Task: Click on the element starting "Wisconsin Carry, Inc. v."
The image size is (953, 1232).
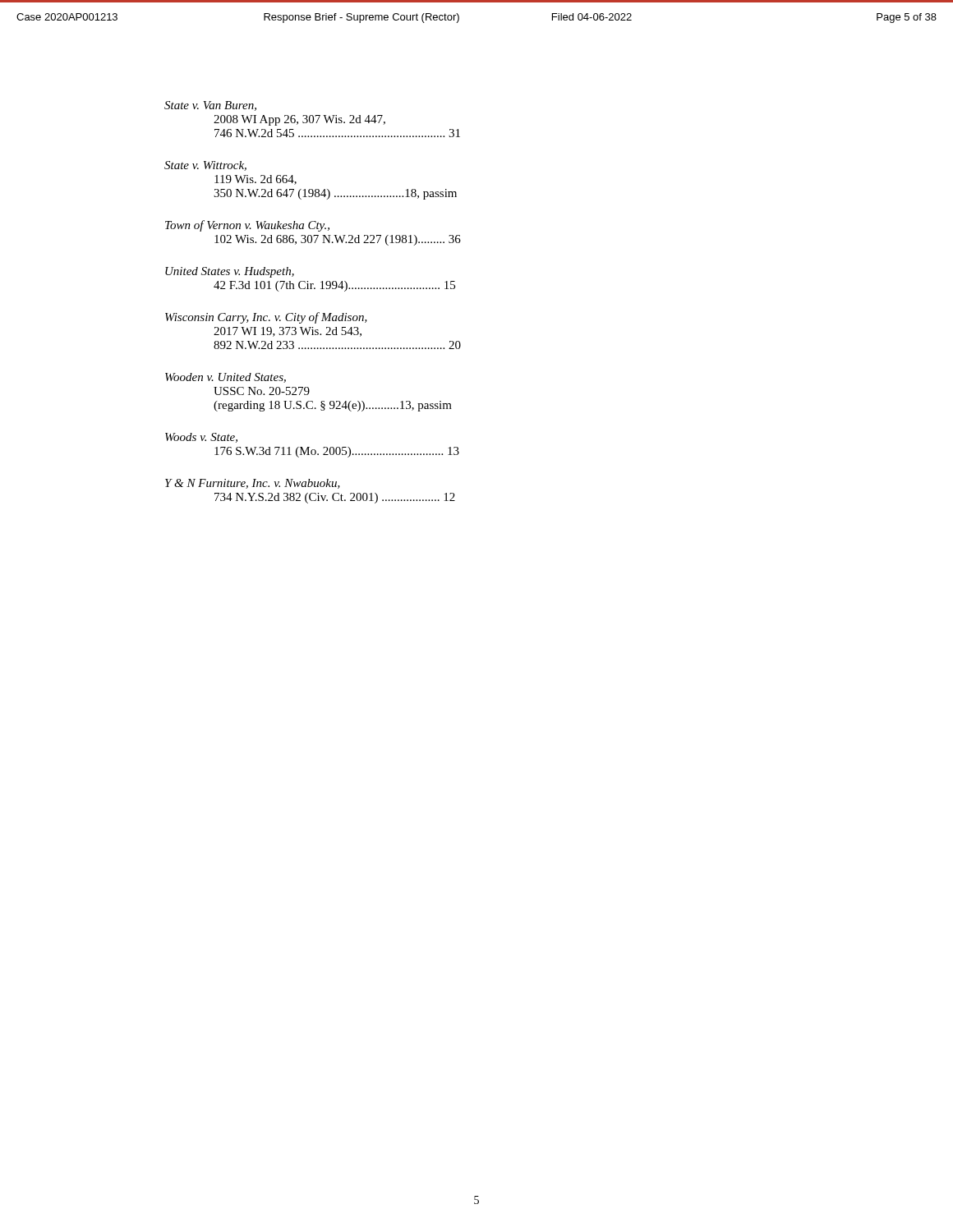Action: point(266,318)
